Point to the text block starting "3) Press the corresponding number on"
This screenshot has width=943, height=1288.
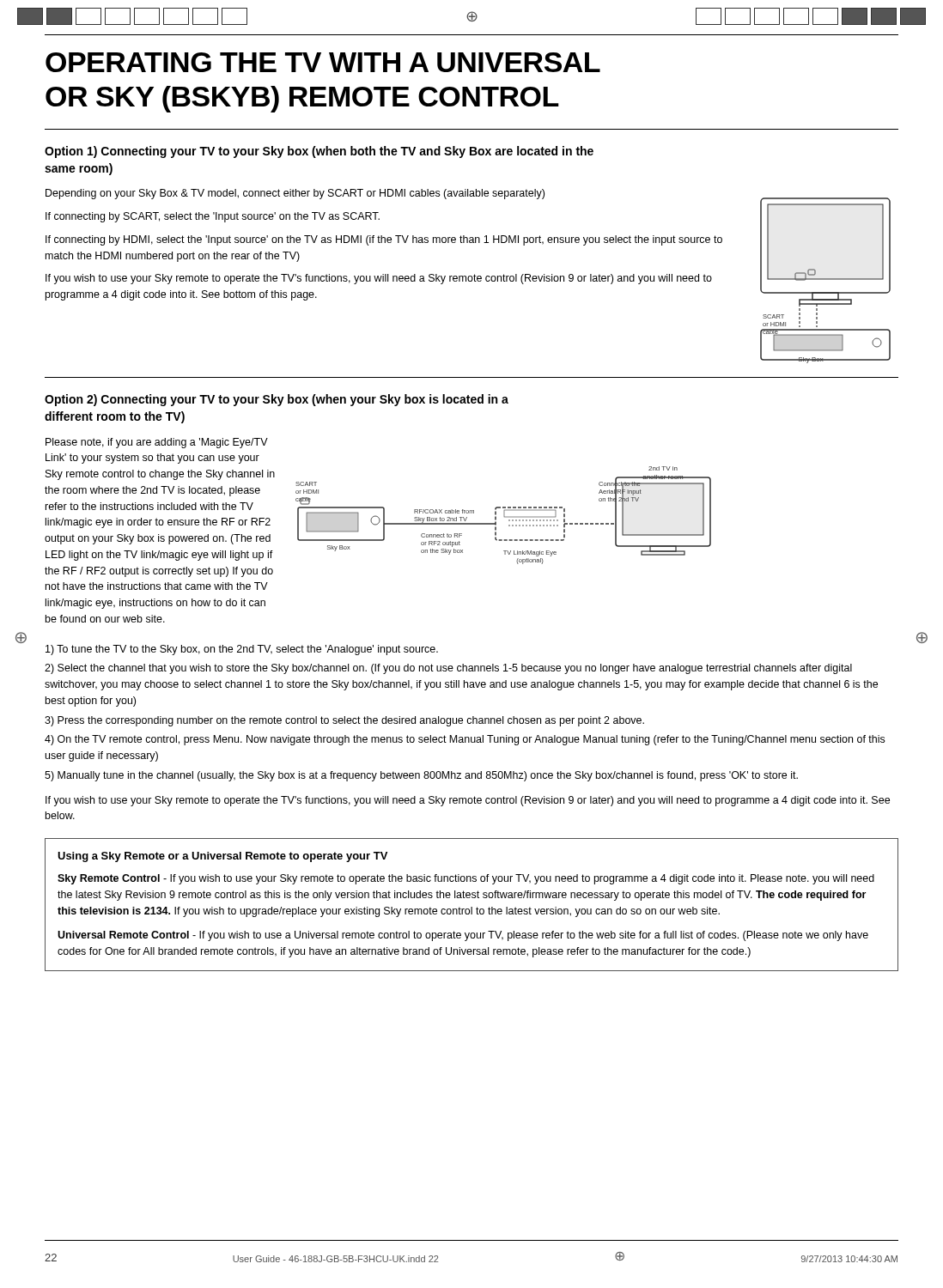472,720
